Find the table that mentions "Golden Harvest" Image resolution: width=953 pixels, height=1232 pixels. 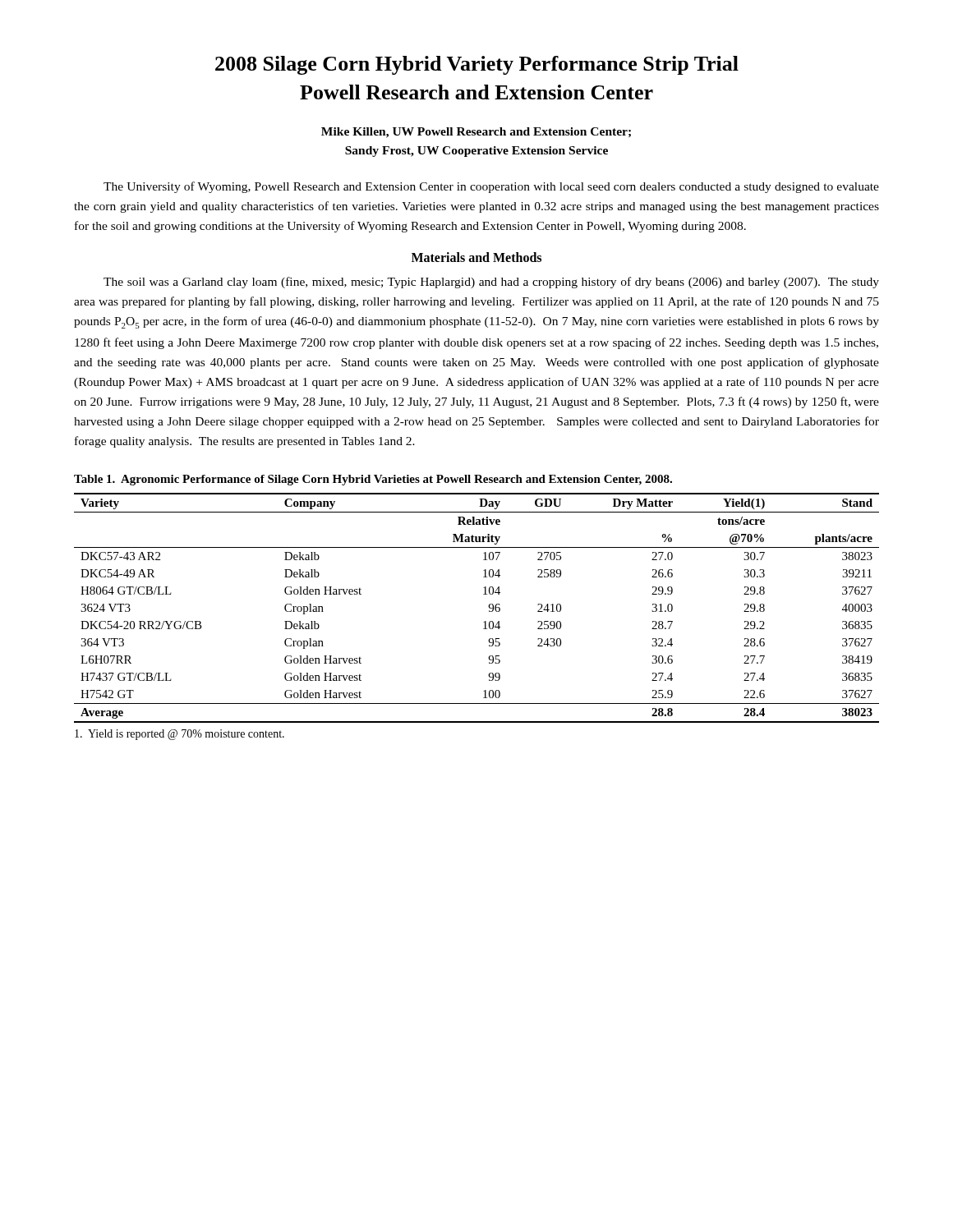(x=476, y=608)
